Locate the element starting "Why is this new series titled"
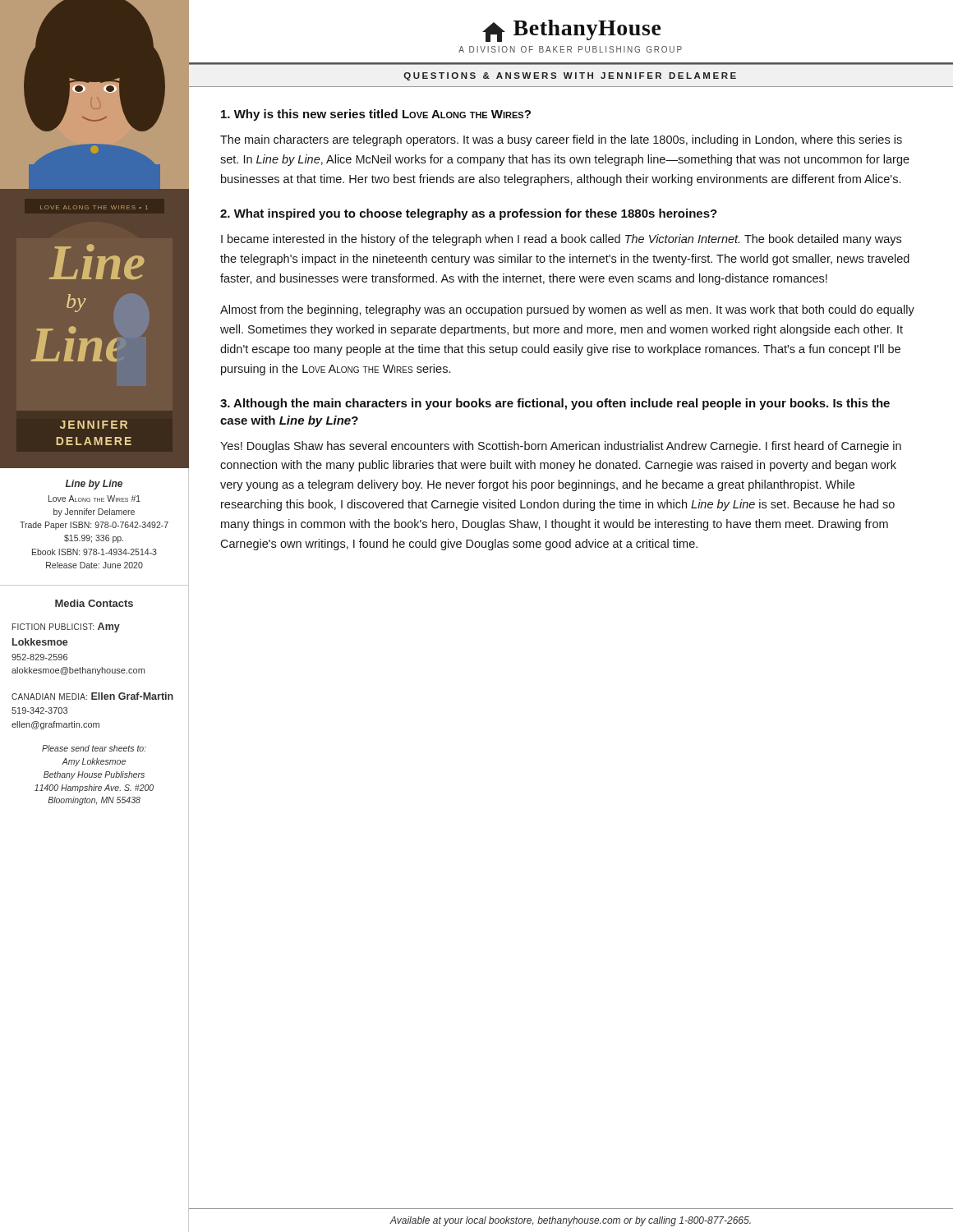The width and height of the screenshot is (953, 1232). [x=376, y=114]
